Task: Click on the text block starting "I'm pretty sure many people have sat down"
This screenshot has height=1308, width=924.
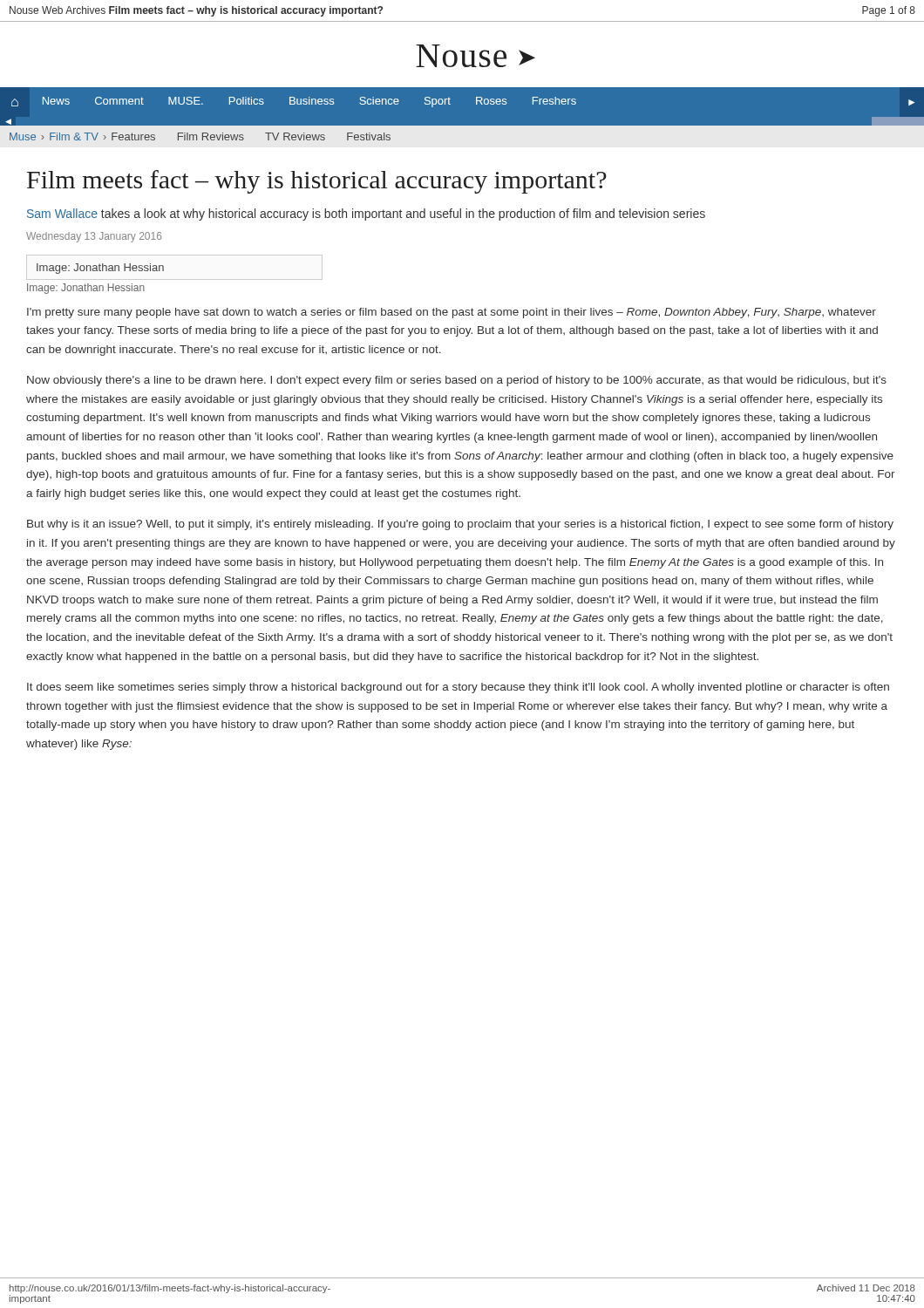Action: click(x=452, y=330)
